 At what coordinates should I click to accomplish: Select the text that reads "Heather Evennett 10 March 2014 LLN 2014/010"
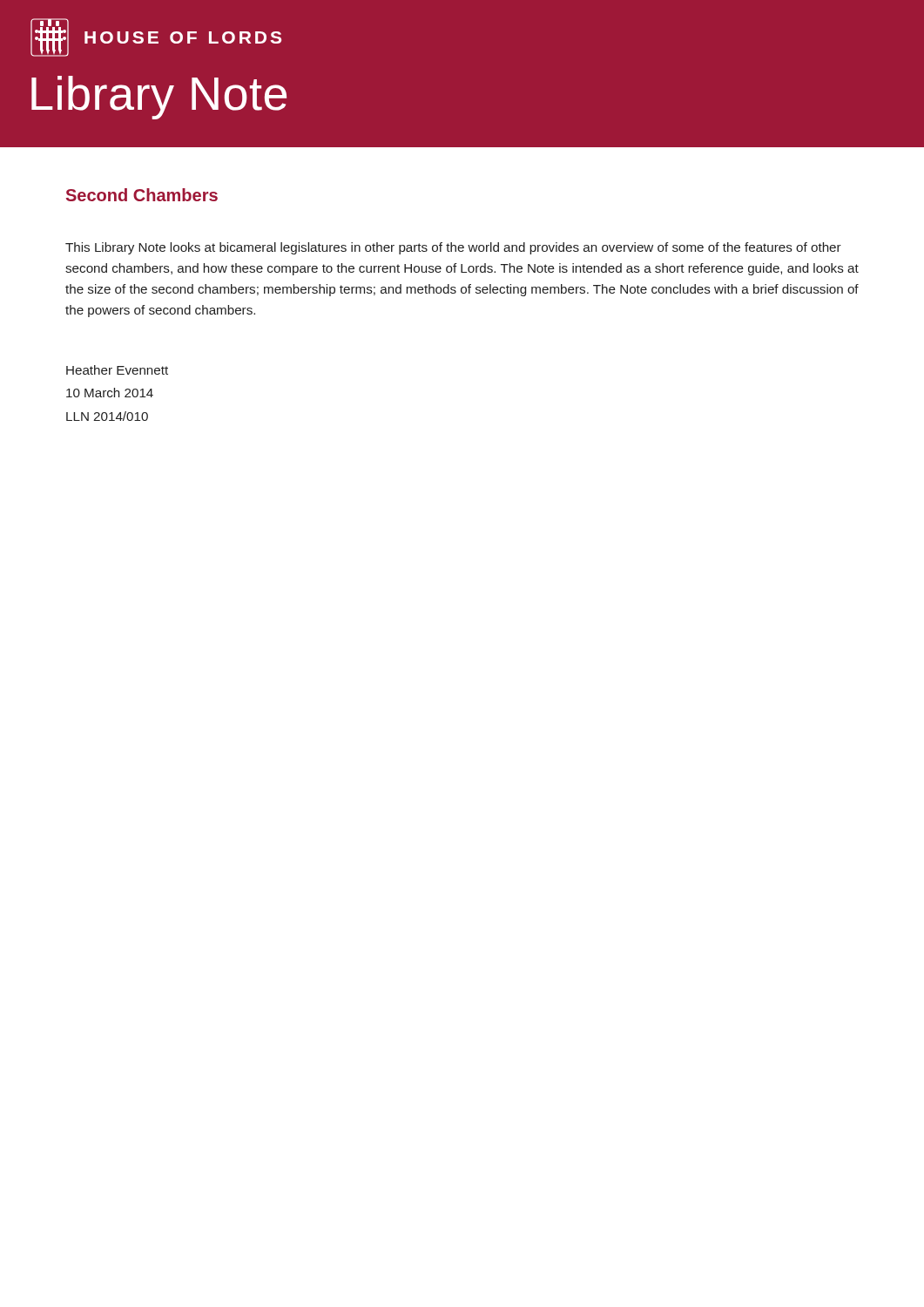pyautogui.click(x=117, y=393)
